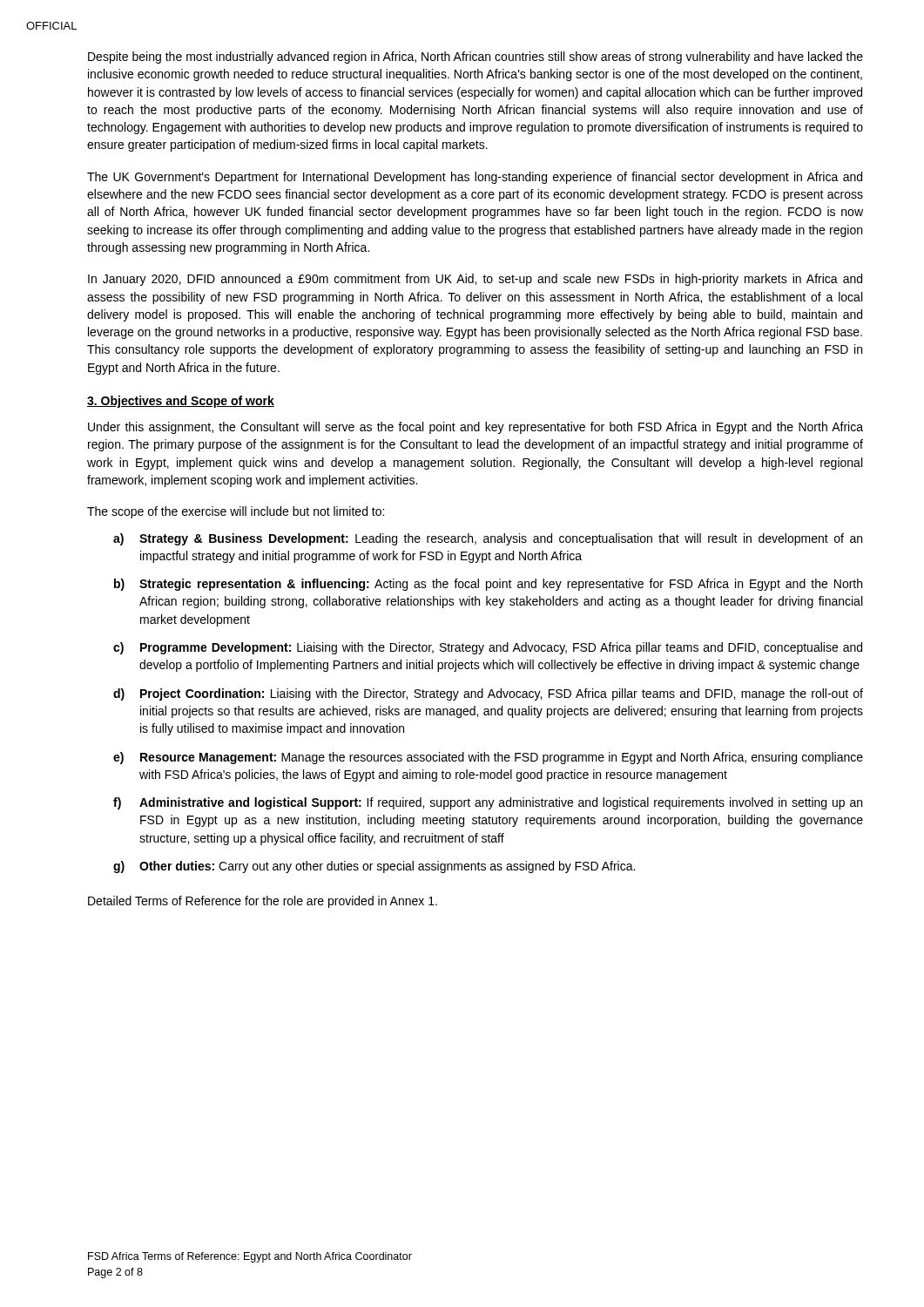The image size is (924, 1307).
Task: Locate the text block containing "Under this assignment, the Consultant"
Action: [x=475, y=454]
